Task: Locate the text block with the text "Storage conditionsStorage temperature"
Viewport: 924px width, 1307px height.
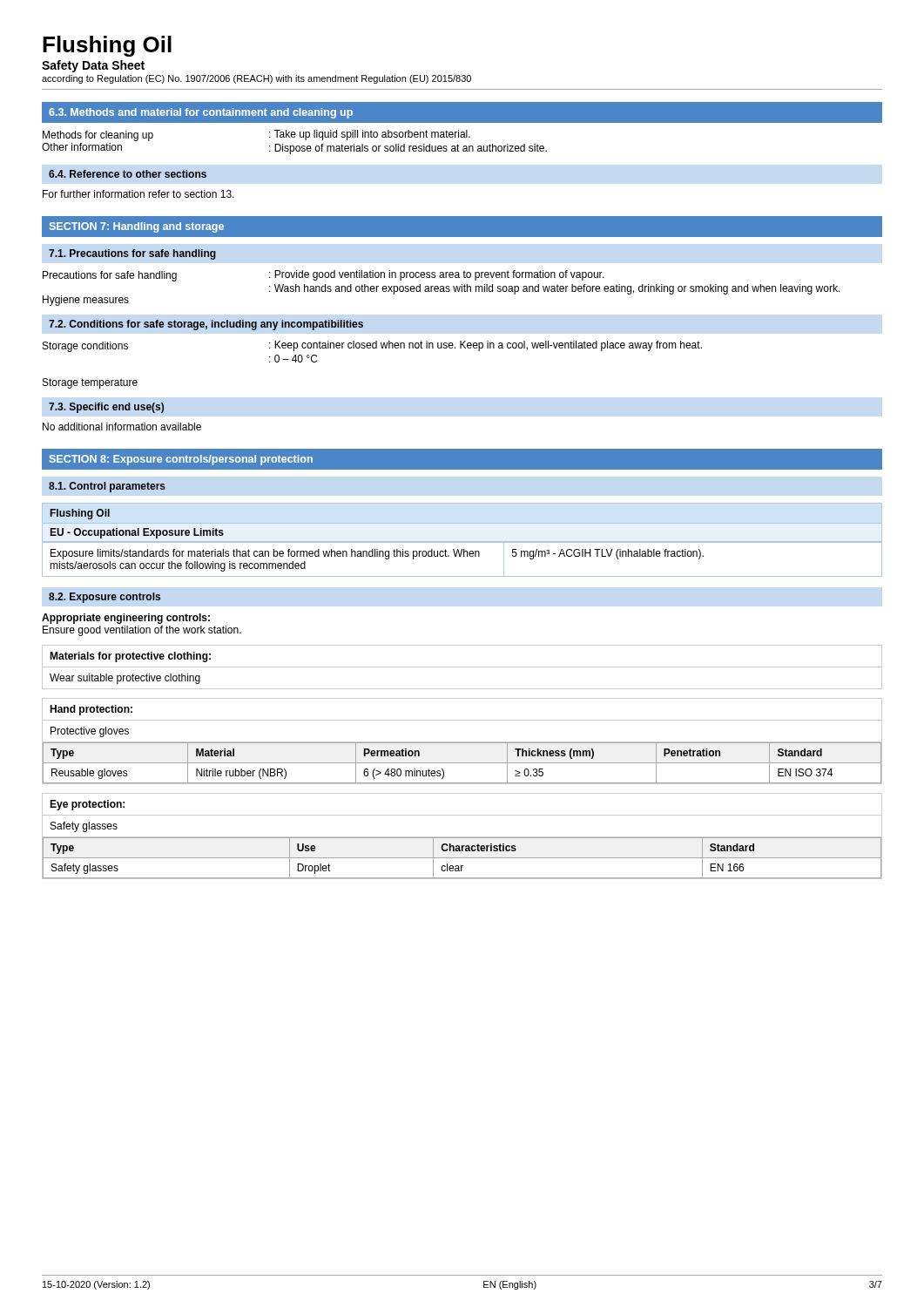Action: point(372,346)
